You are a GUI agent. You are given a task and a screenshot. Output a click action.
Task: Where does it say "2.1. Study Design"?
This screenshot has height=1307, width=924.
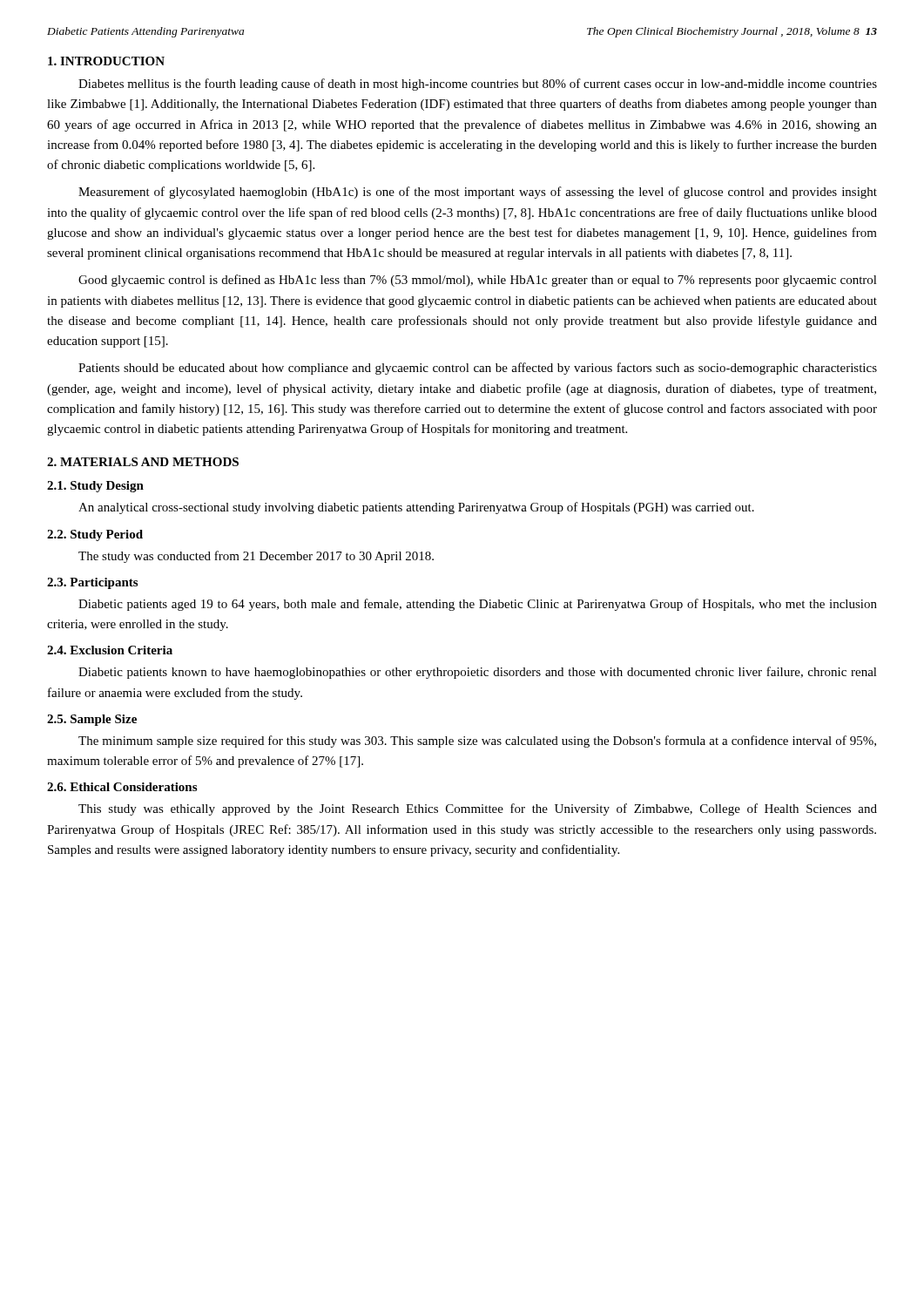(x=95, y=486)
